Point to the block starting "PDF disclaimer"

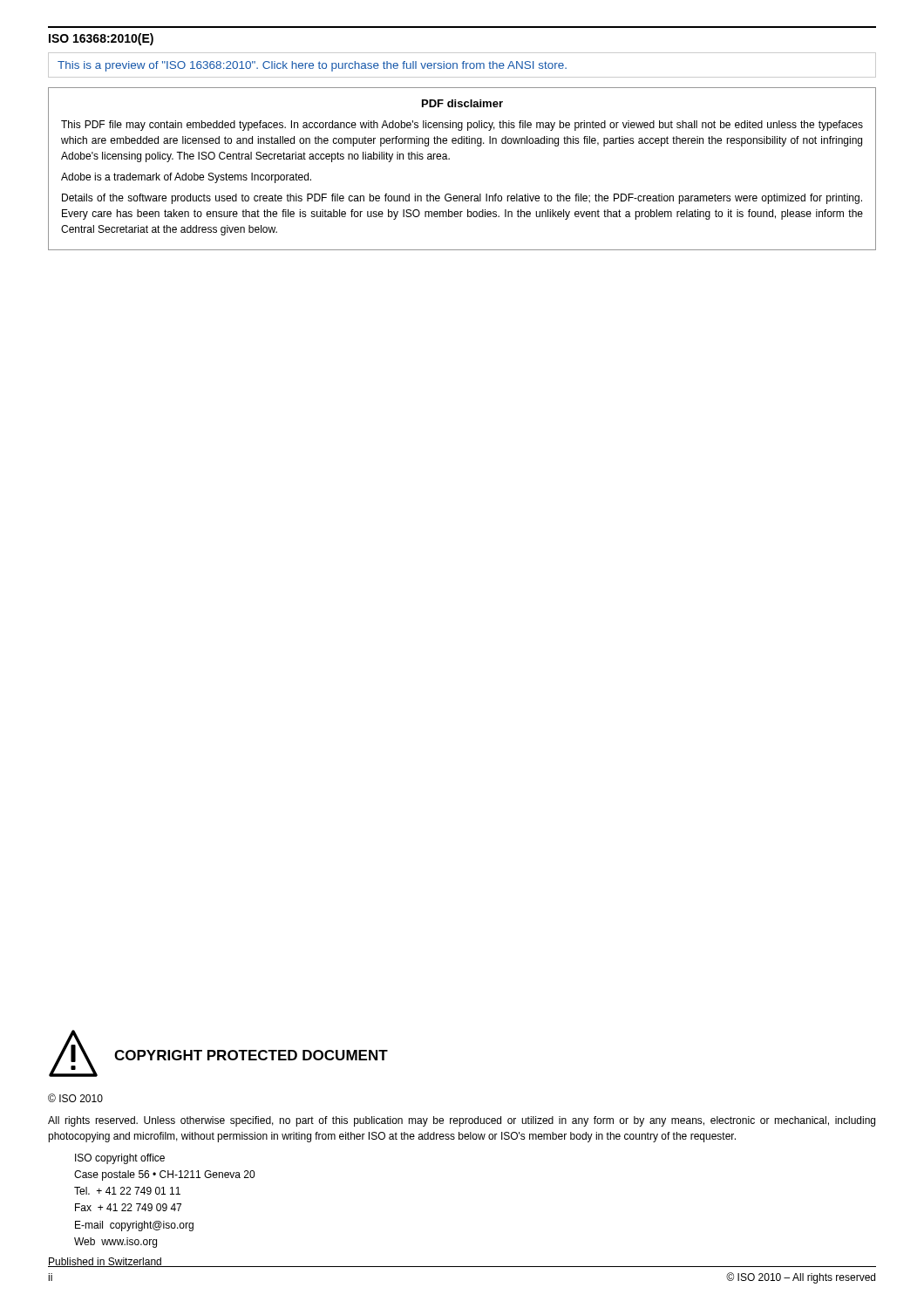(462, 103)
